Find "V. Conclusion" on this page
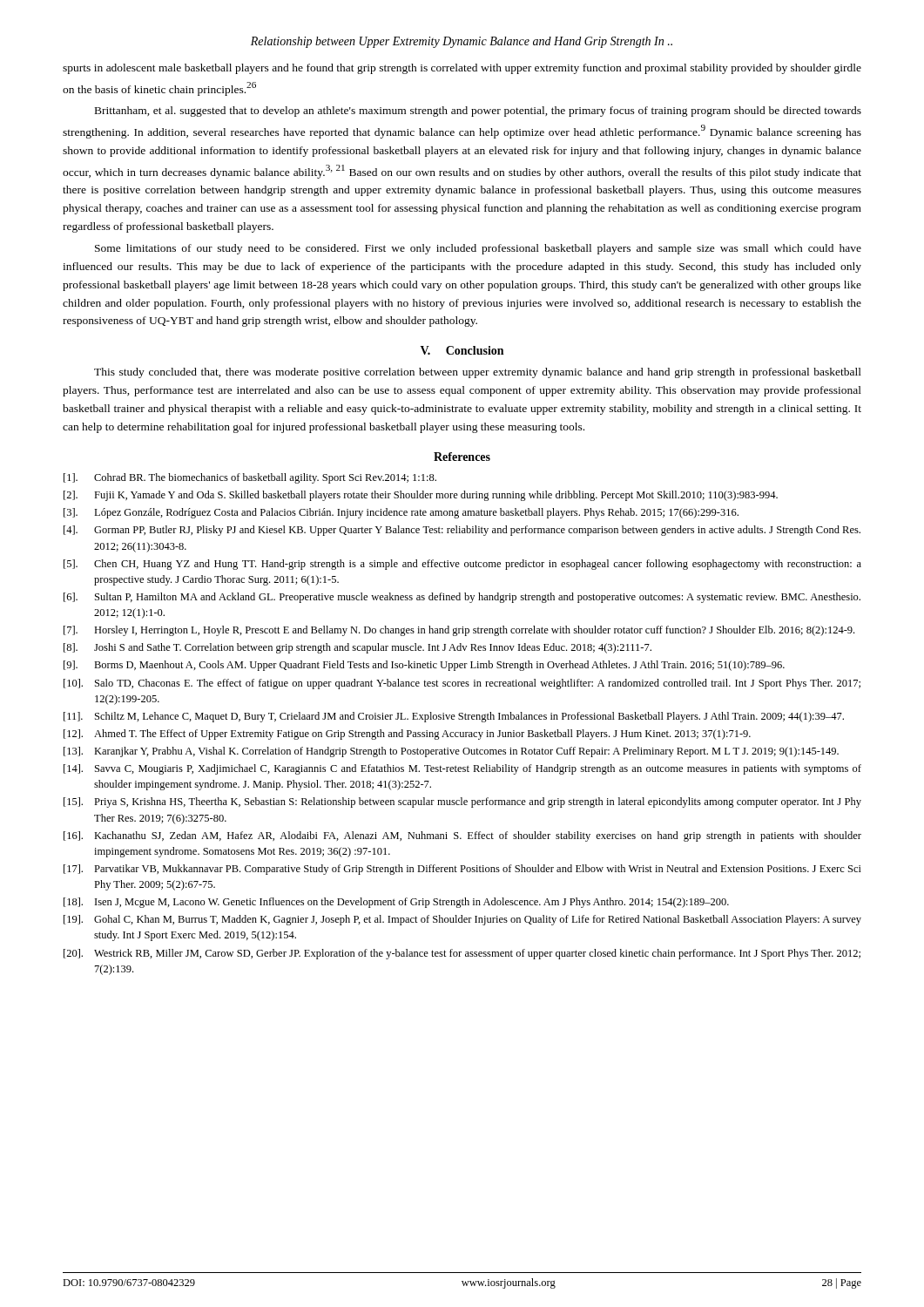 coord(462,351)
